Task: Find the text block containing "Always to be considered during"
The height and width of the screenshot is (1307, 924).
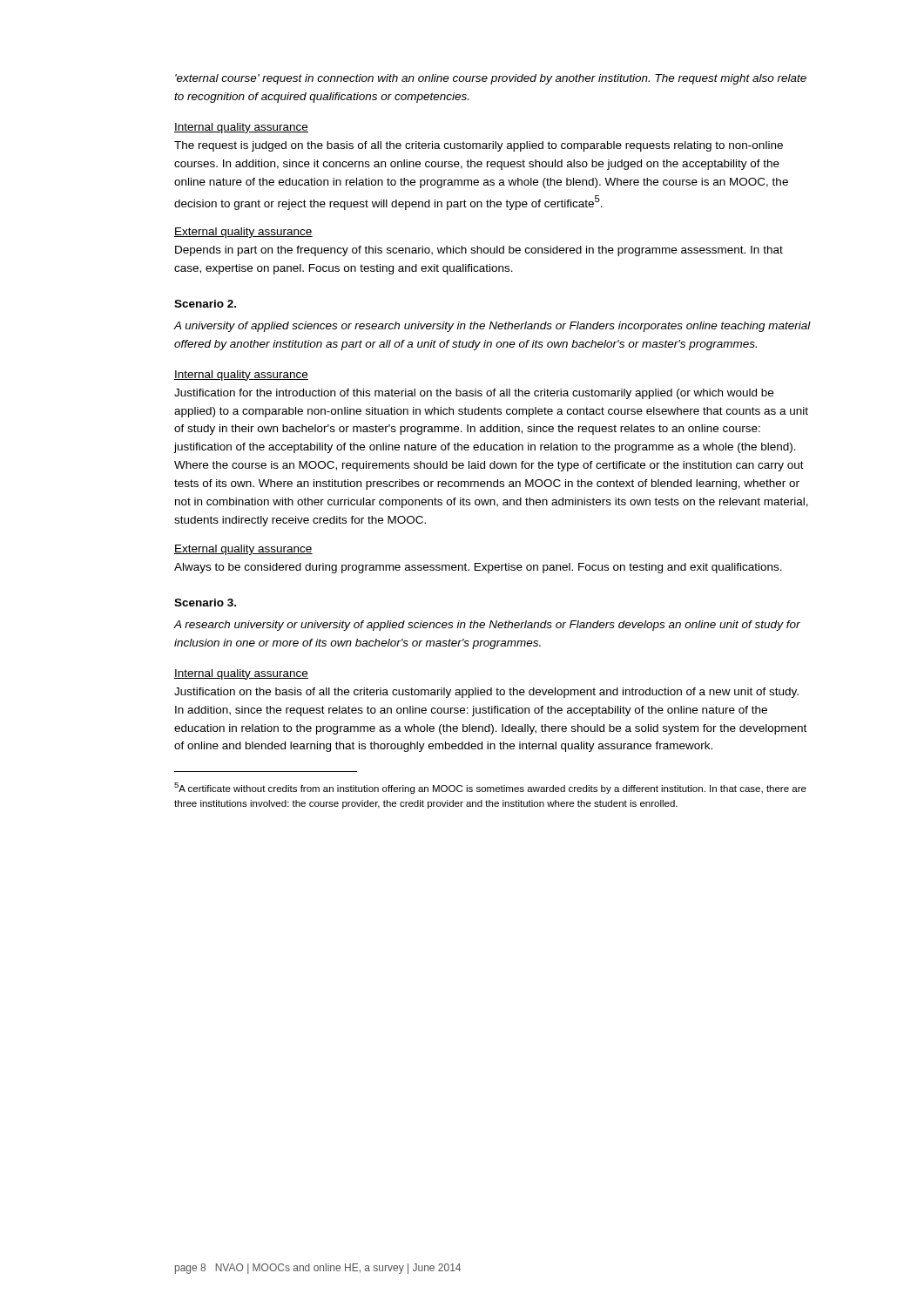Action: (492, 568)
